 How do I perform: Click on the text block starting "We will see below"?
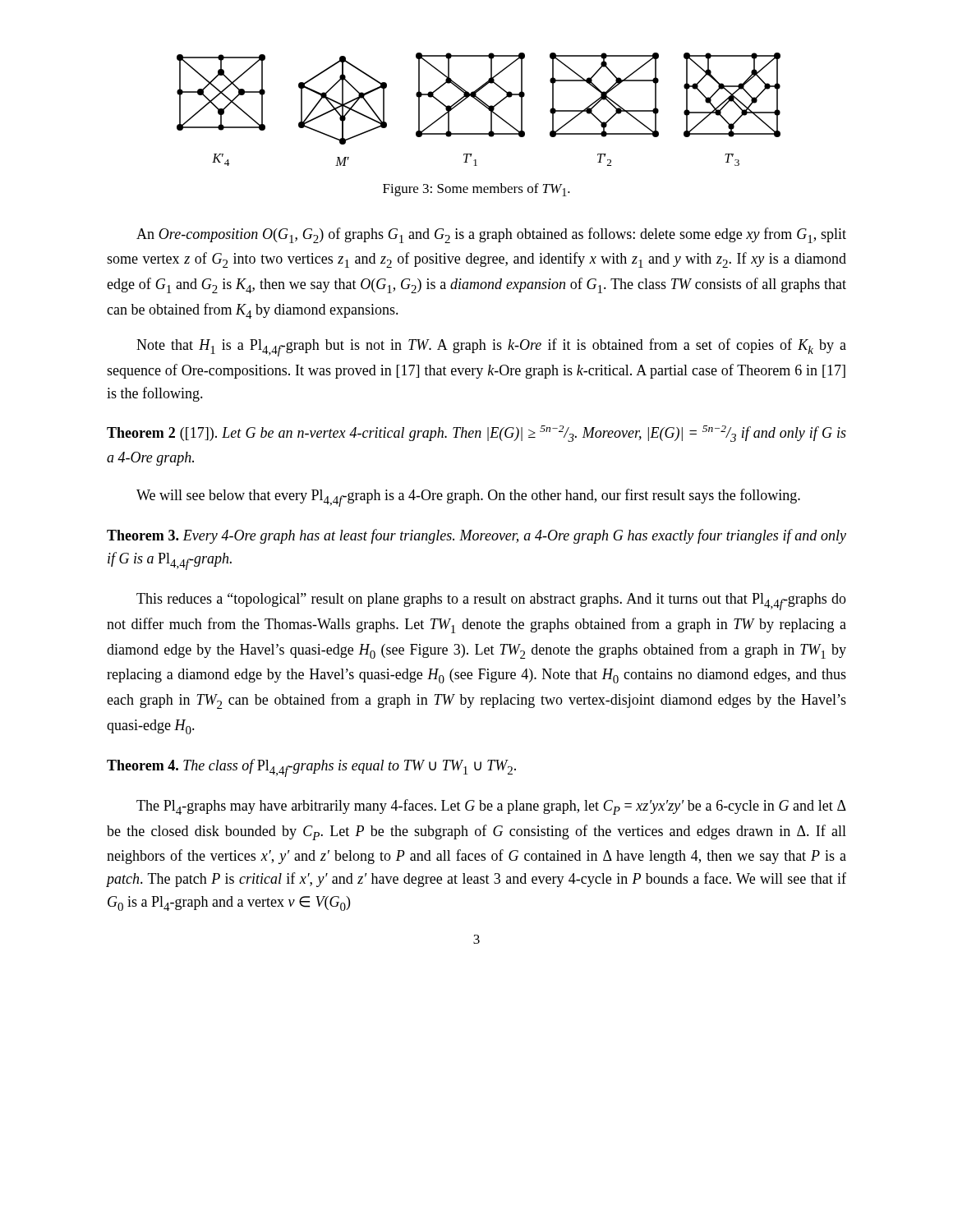coord(469,497)
